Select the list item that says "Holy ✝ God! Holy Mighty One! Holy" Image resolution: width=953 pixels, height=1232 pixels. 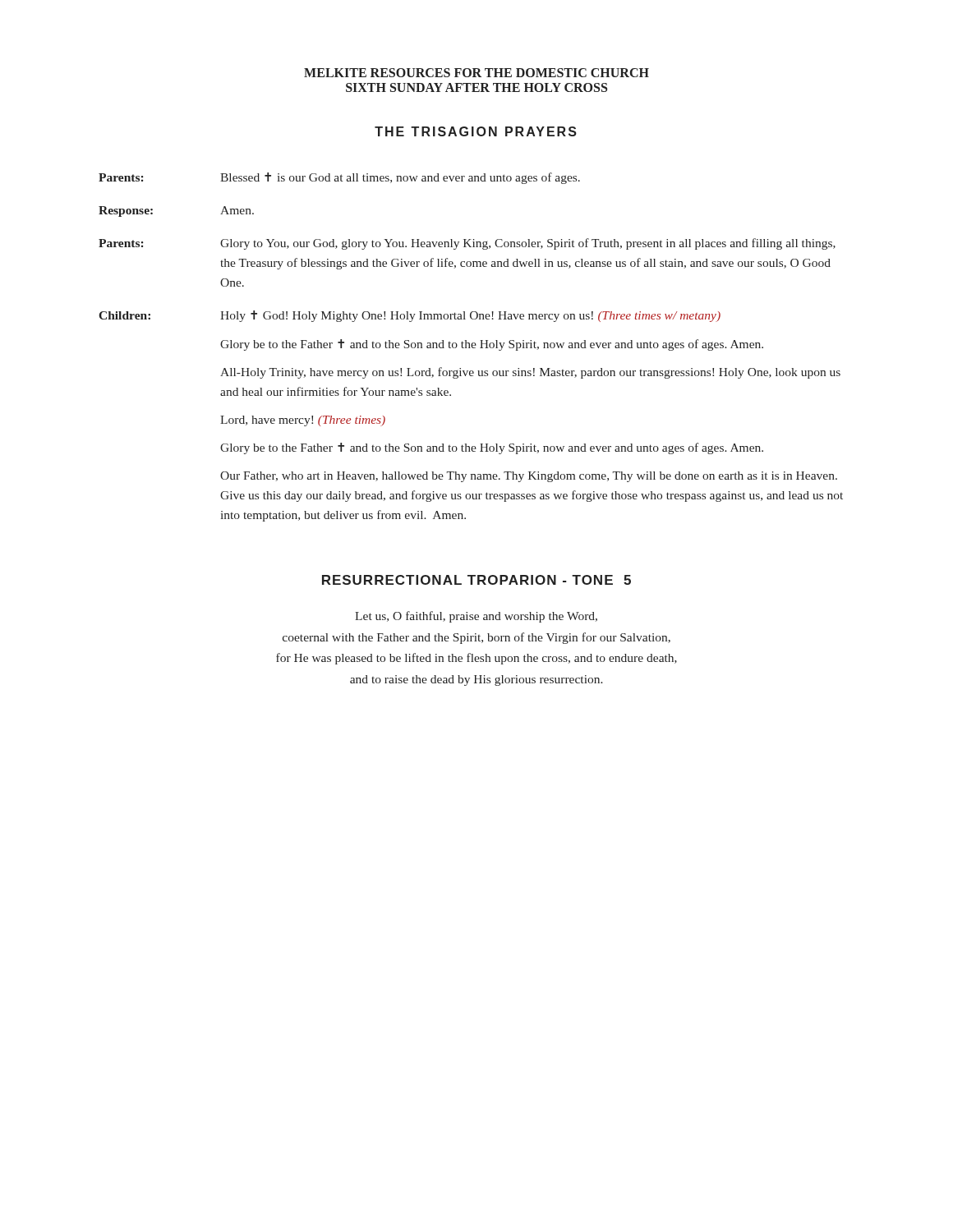click(x=470, y=316)
